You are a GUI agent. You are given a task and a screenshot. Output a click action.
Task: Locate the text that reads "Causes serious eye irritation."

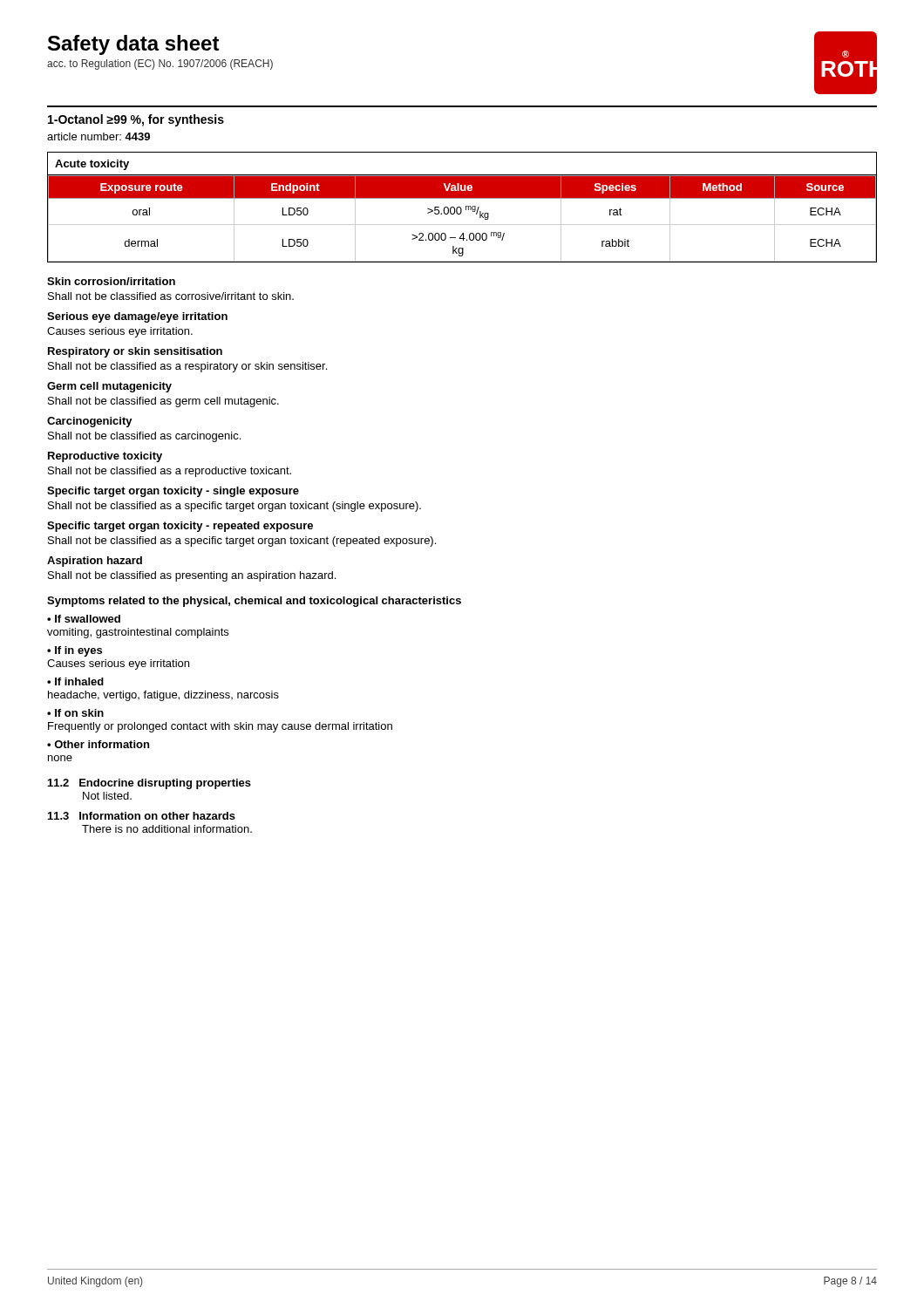[120, 331]
